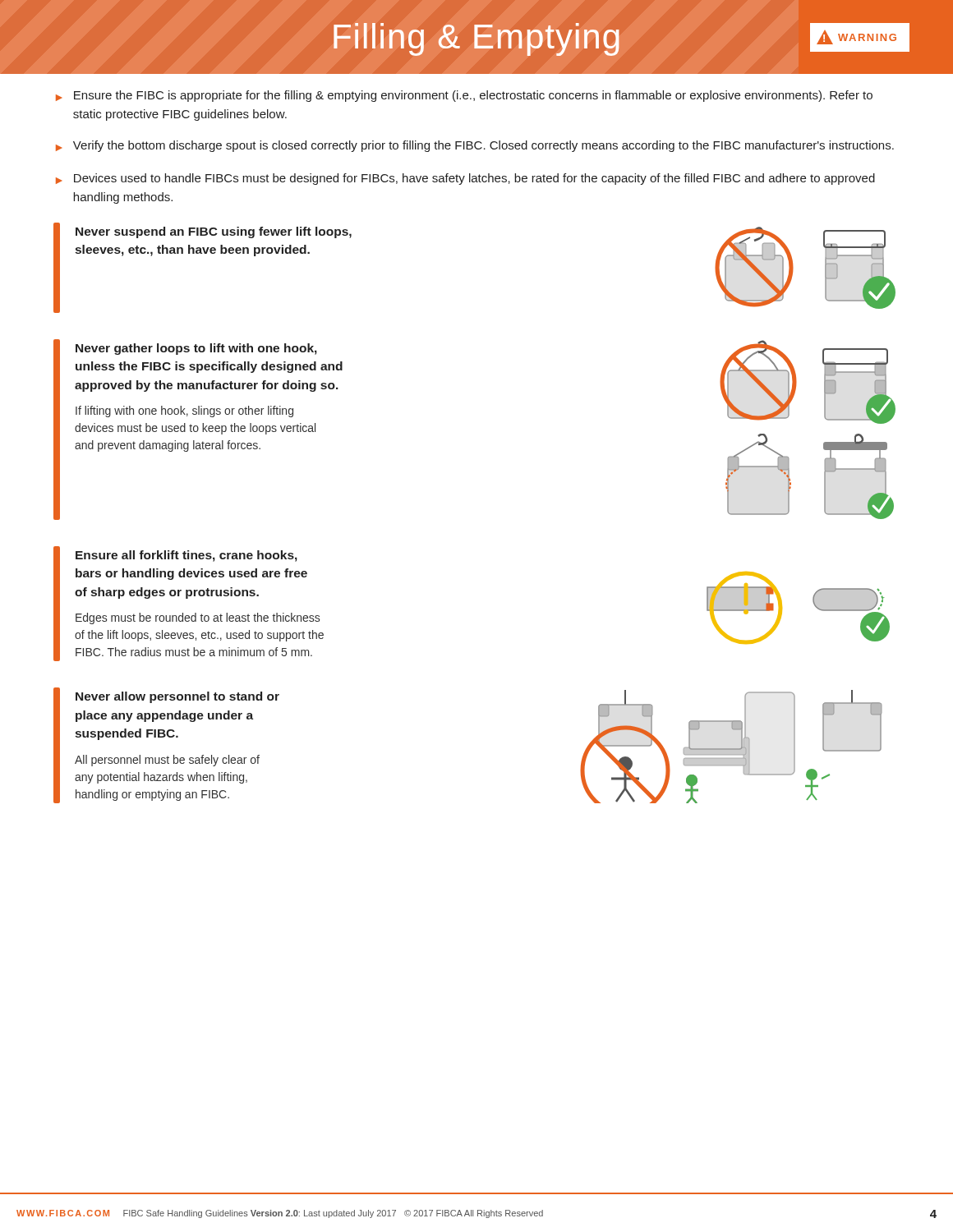Screen dimensions: 1232x953
Task: Where is the passage that starts "► Verify the bottom discharge"?
Action: (474, 146)
